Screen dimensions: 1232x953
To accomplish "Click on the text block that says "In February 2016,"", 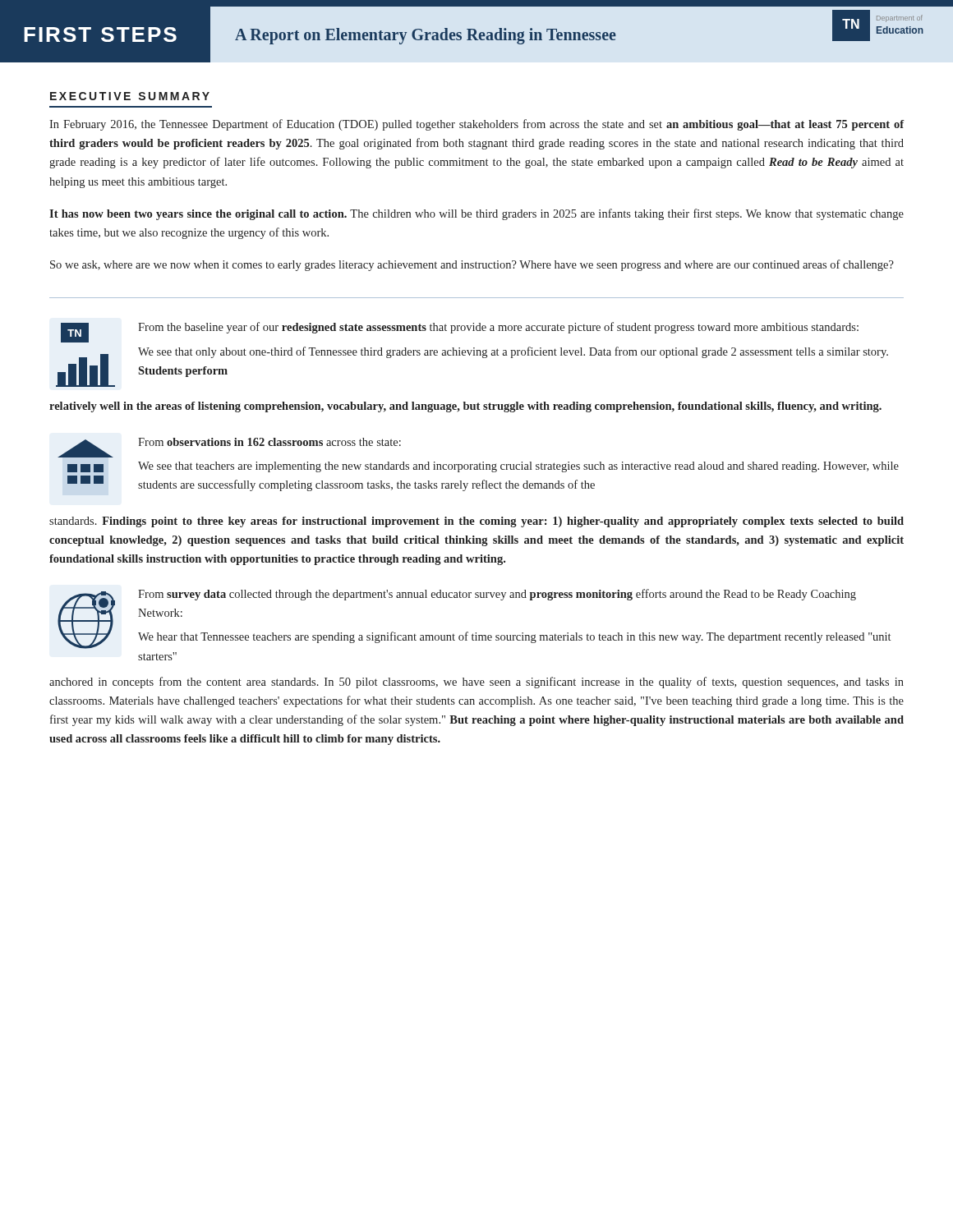I will pyautogui.click(x=476, y=153).
